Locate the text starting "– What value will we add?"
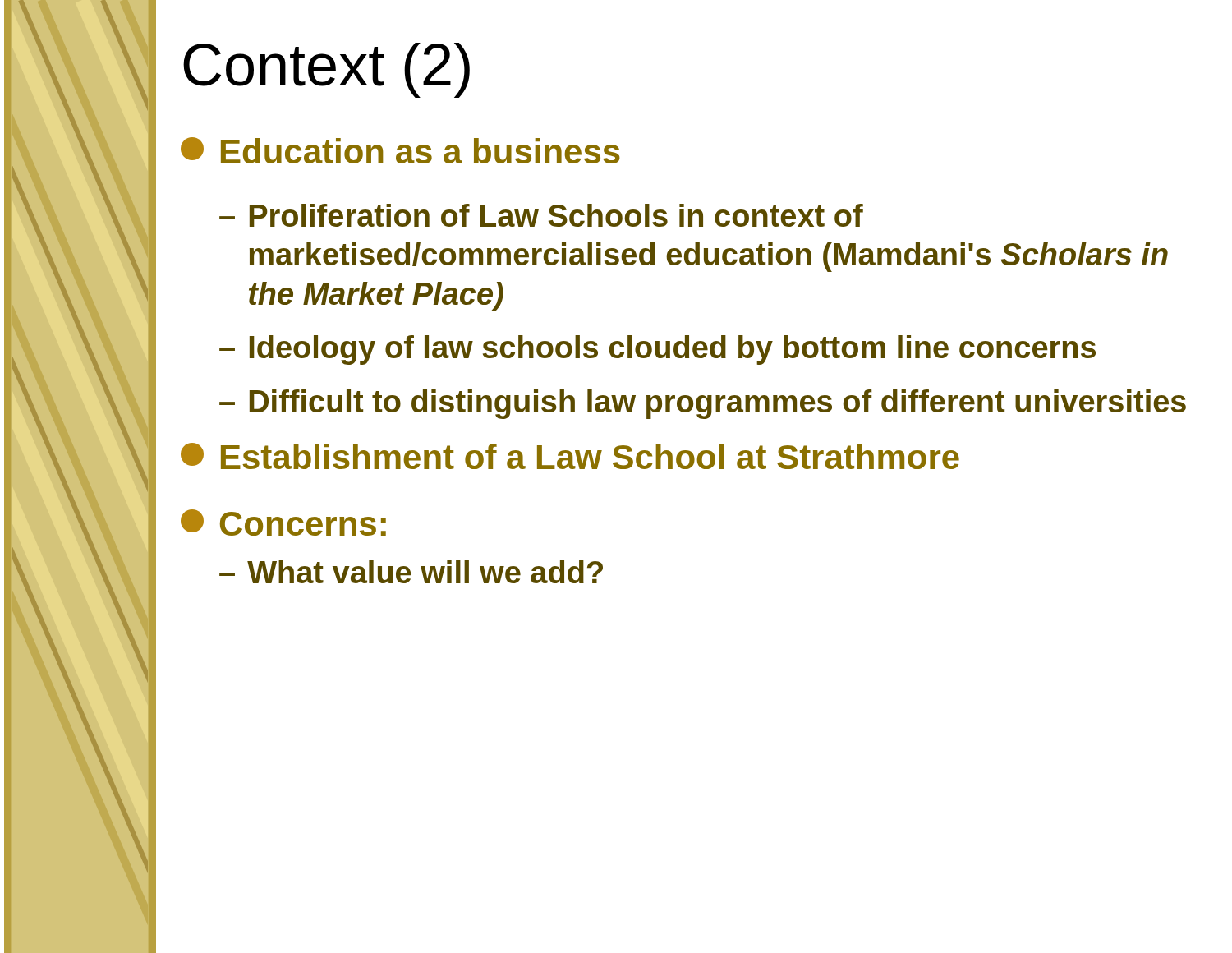 411,573
